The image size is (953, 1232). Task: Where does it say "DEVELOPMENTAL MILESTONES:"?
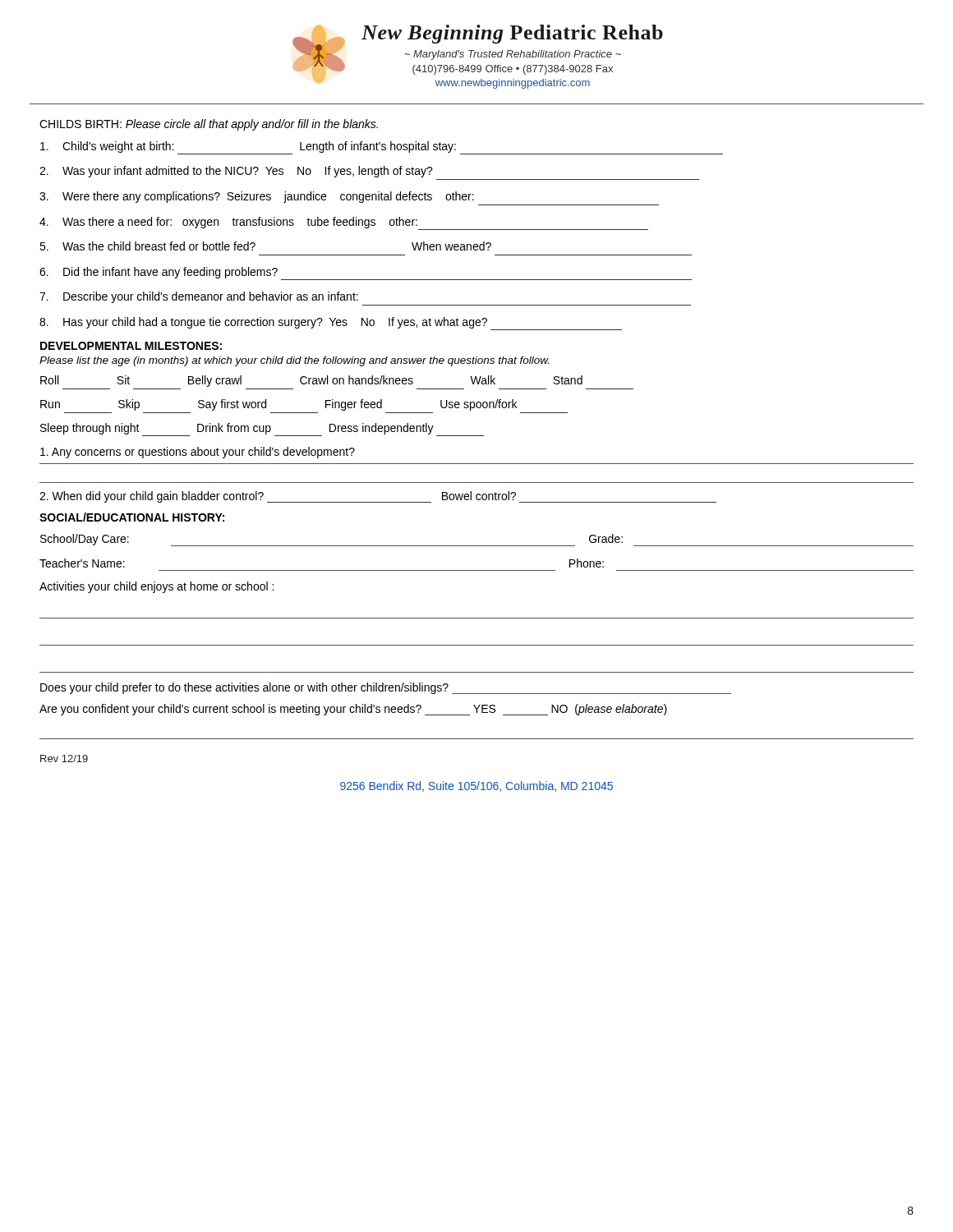(131, 346)
